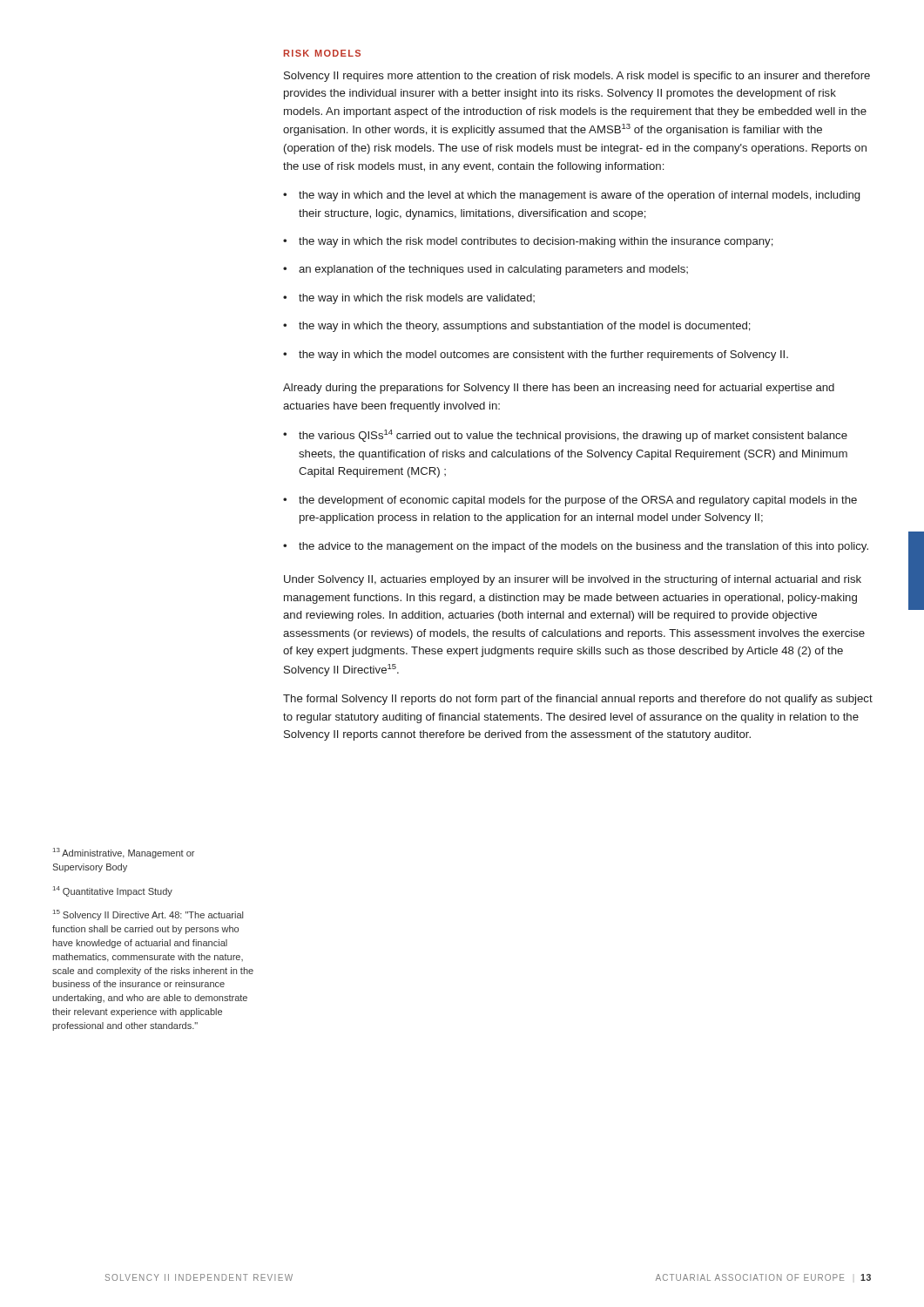The image size is (924, 1307).
Task: Click the passage that begins "Already during the preparations for Solvency II"
Action: click(559, 396)
